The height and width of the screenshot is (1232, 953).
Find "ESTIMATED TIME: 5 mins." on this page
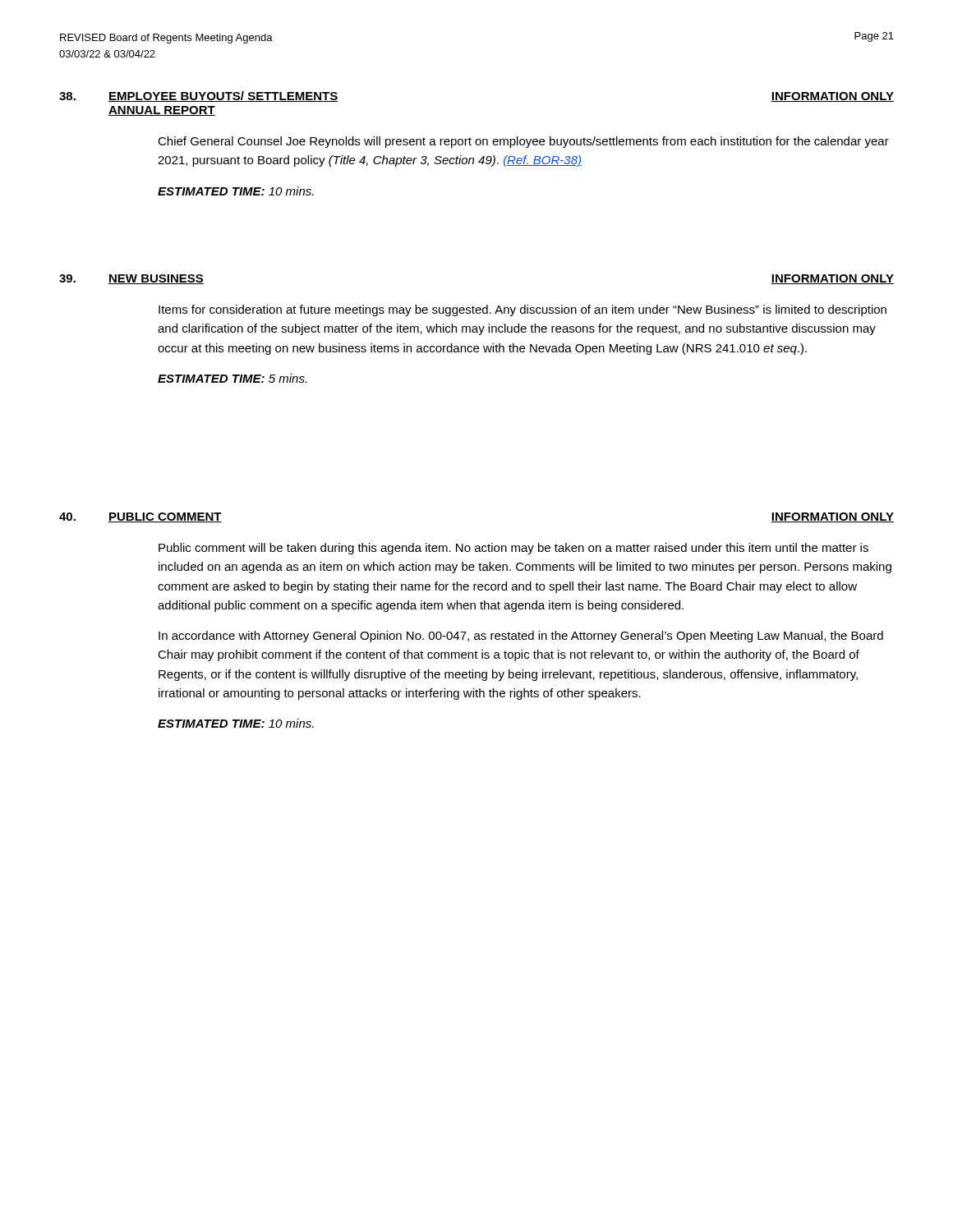(233, 378)
